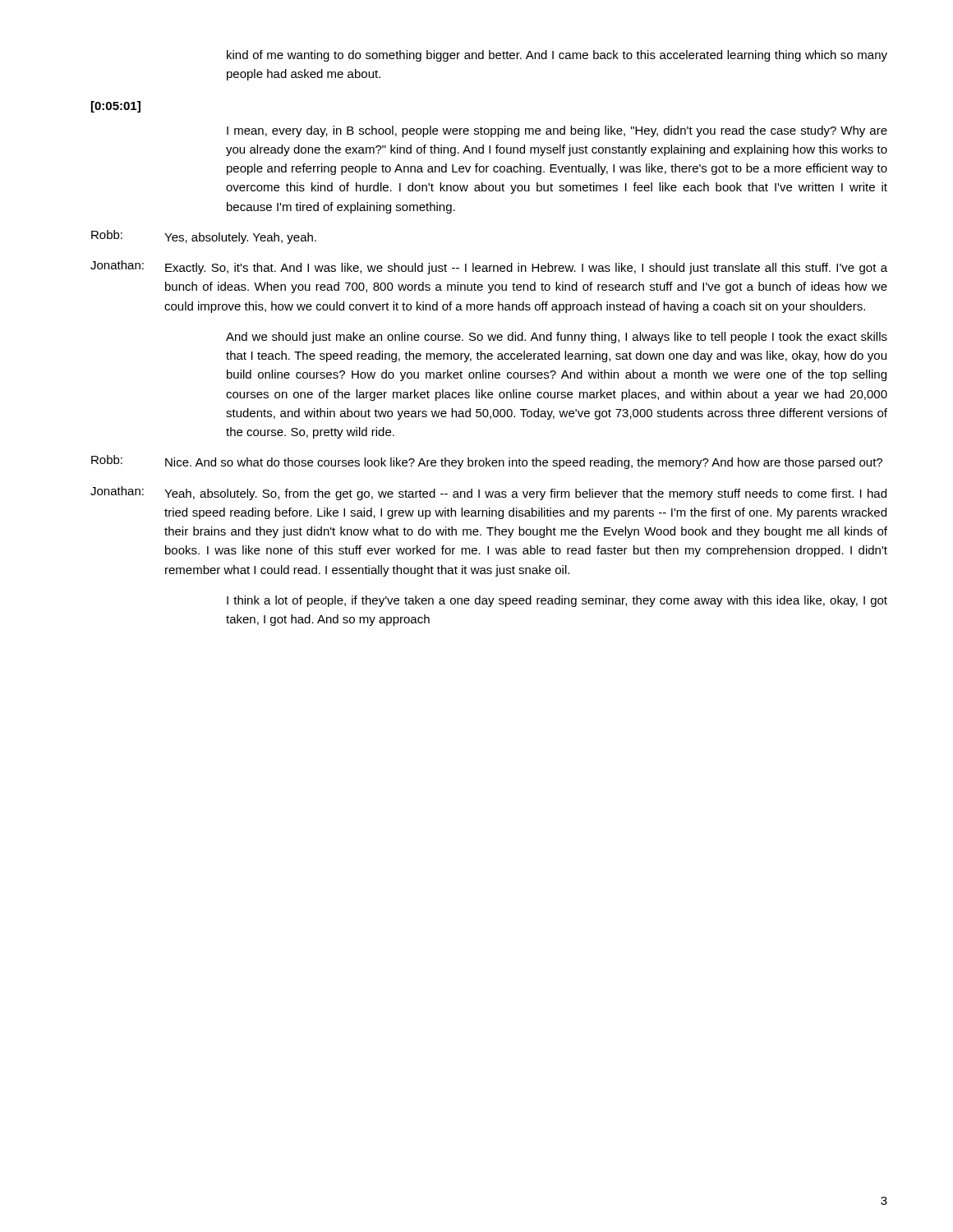953x1232 pixels.
Task: Select the element starting "Jonathan: Exactly. So, it's that. And I was"
Action: click(489, 287)
